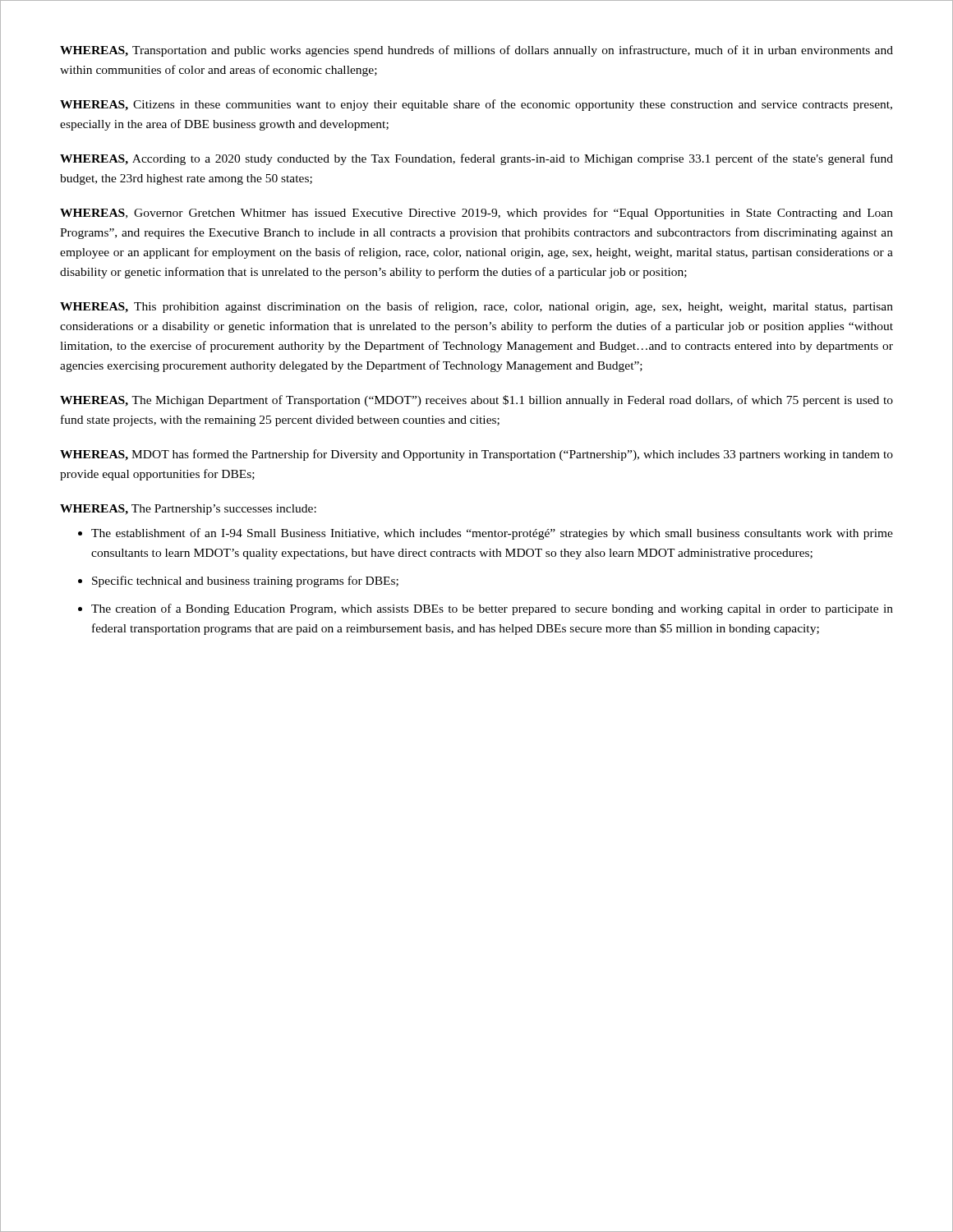Locate the passage starting "The establishment of an"
953x1232 pixels.
[x=492, y=543]
